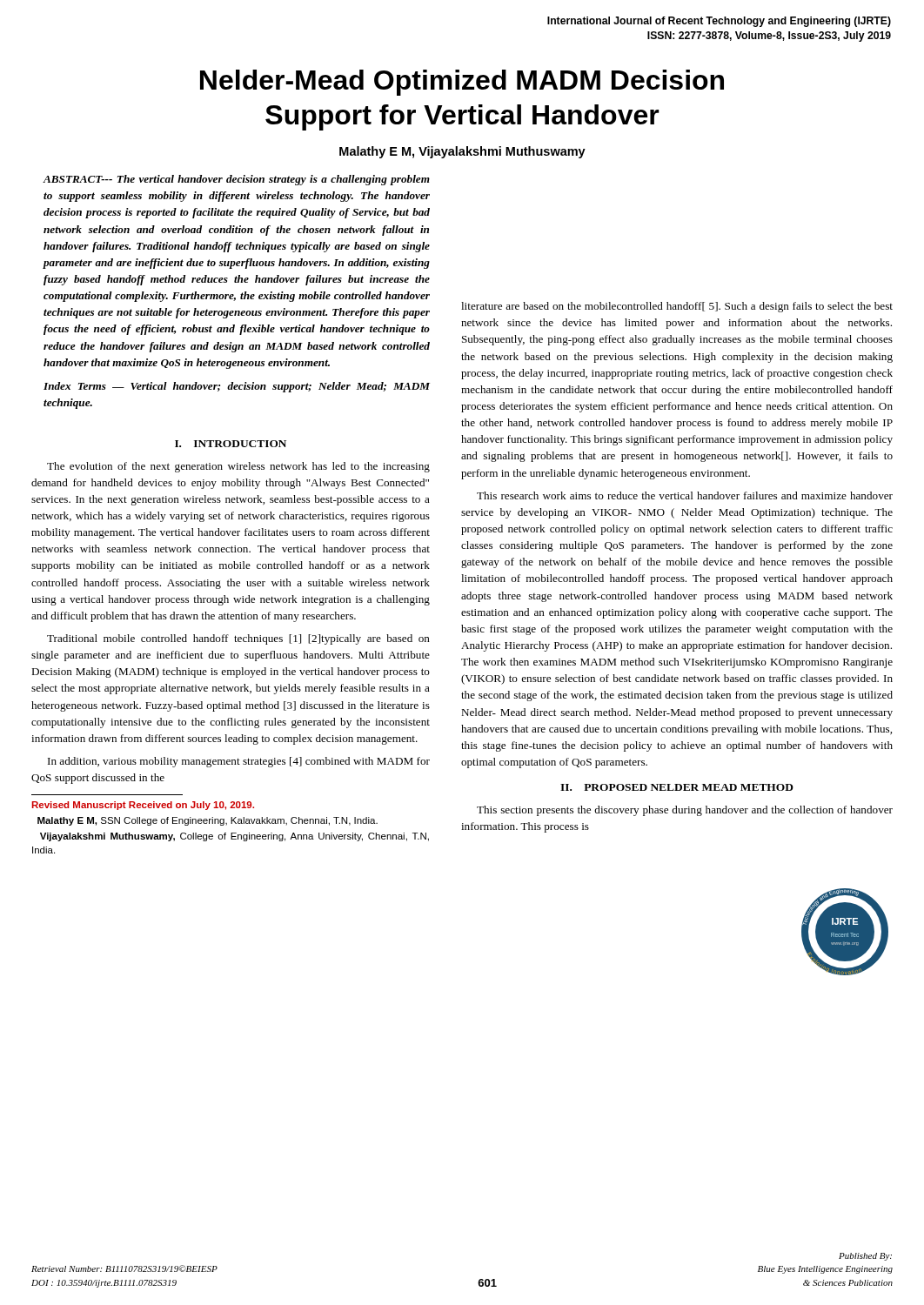This screenshot has width=924, height=1305.
Task: Locate the section header that opens with "II. PROPOSED NELDER"
Action: [677, 787]
